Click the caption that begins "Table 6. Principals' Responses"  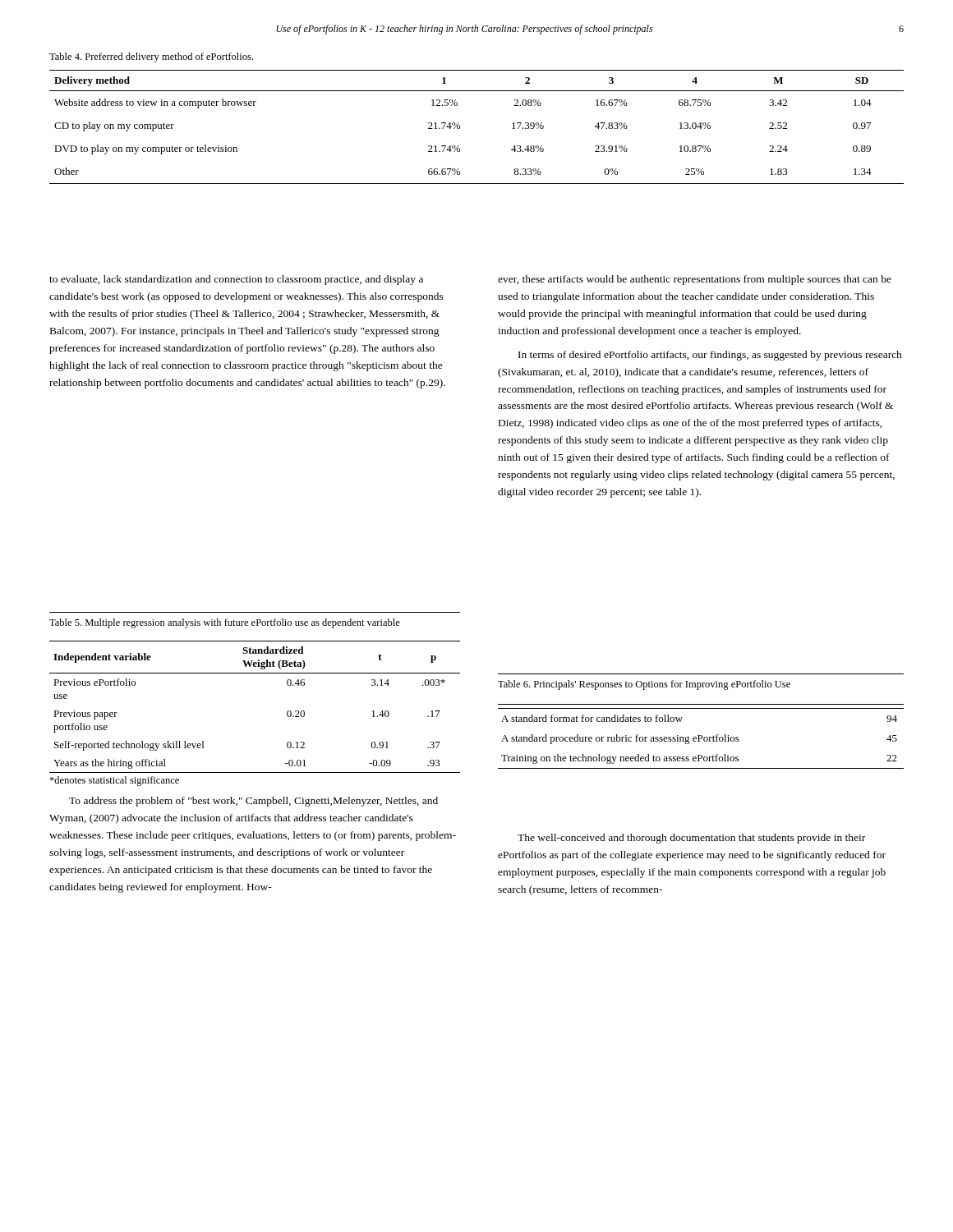[644, 684]
